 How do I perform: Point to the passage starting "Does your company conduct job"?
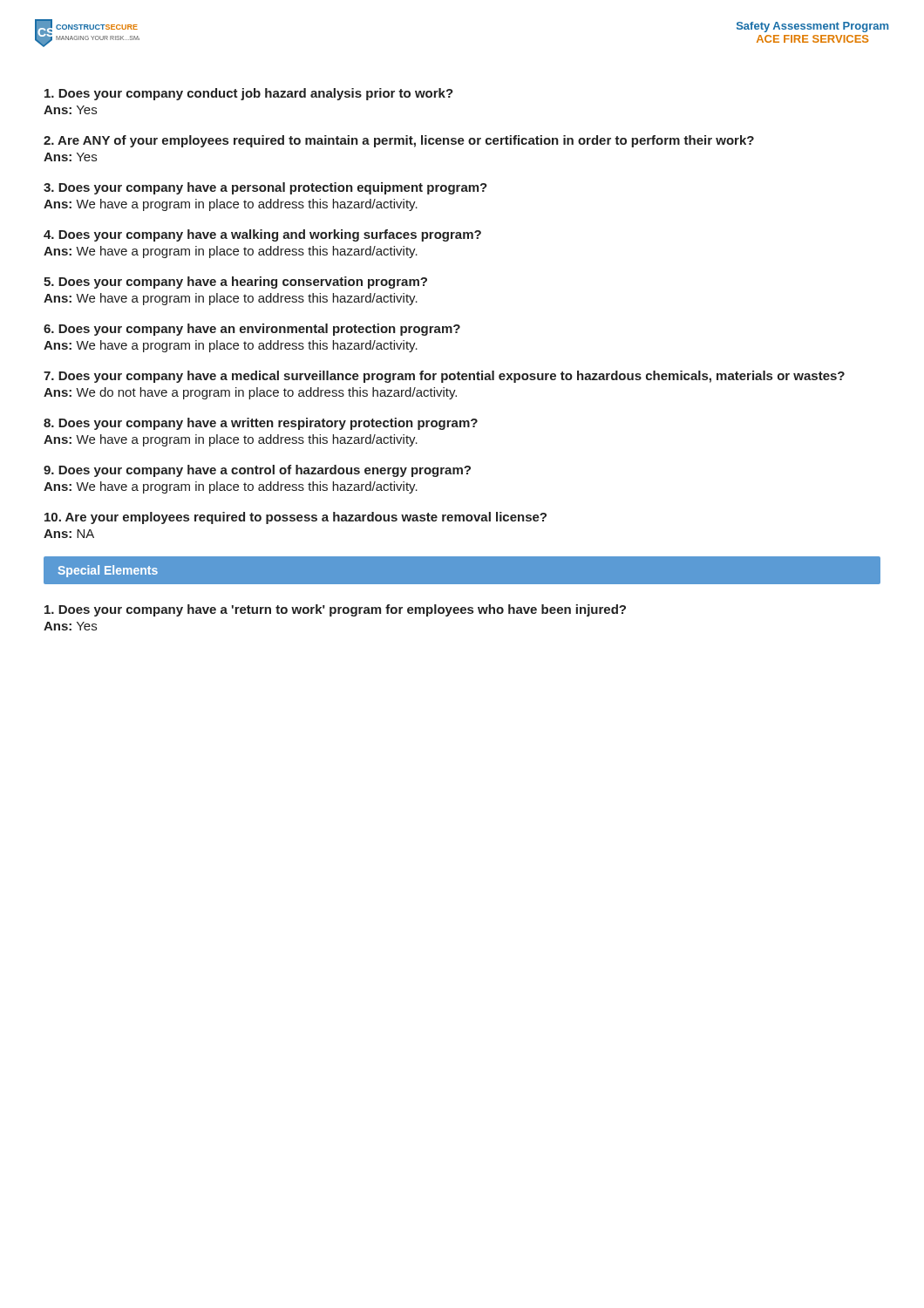coord(249,94)
